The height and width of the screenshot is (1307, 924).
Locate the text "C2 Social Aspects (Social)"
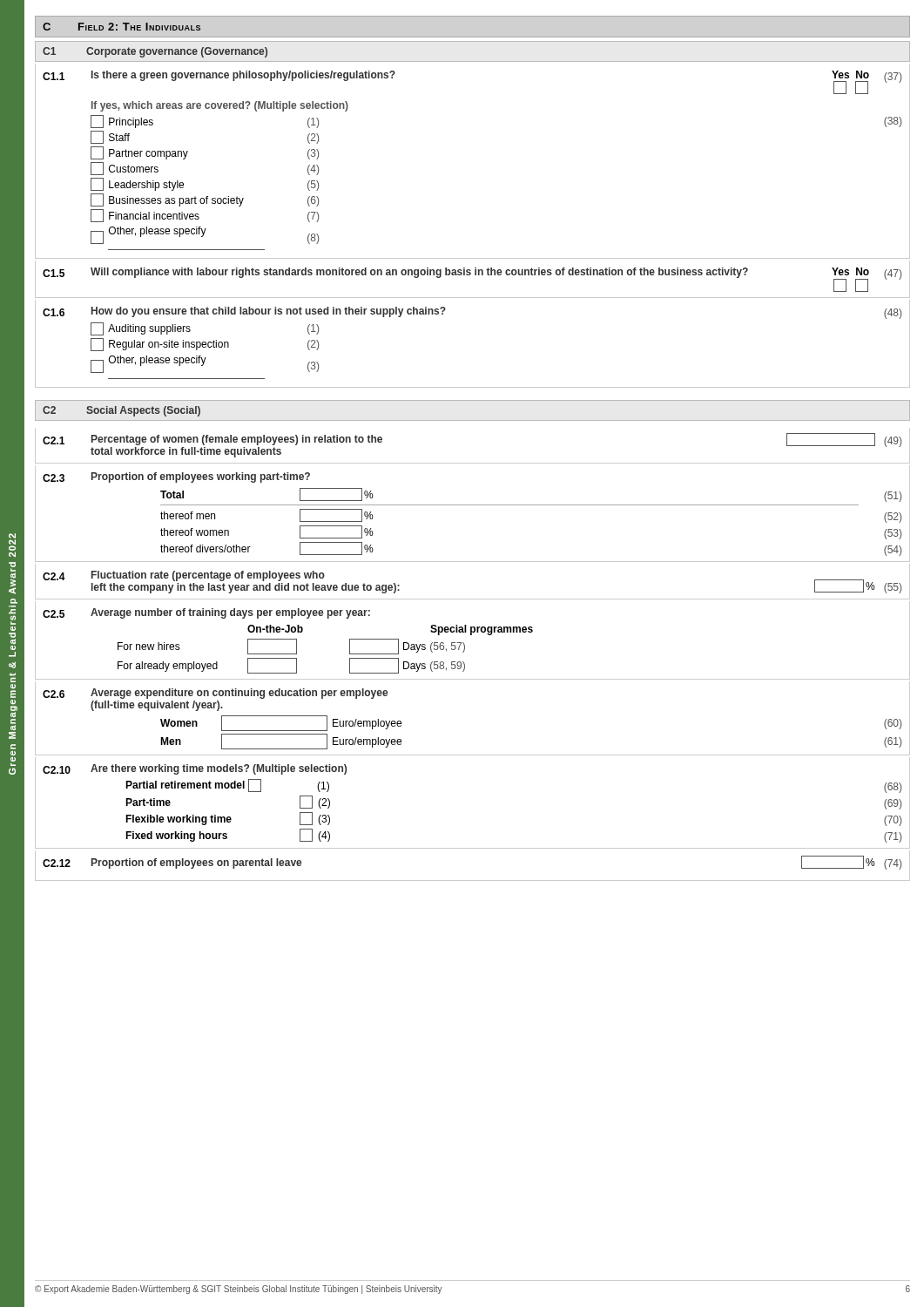(x=122, y=410)
